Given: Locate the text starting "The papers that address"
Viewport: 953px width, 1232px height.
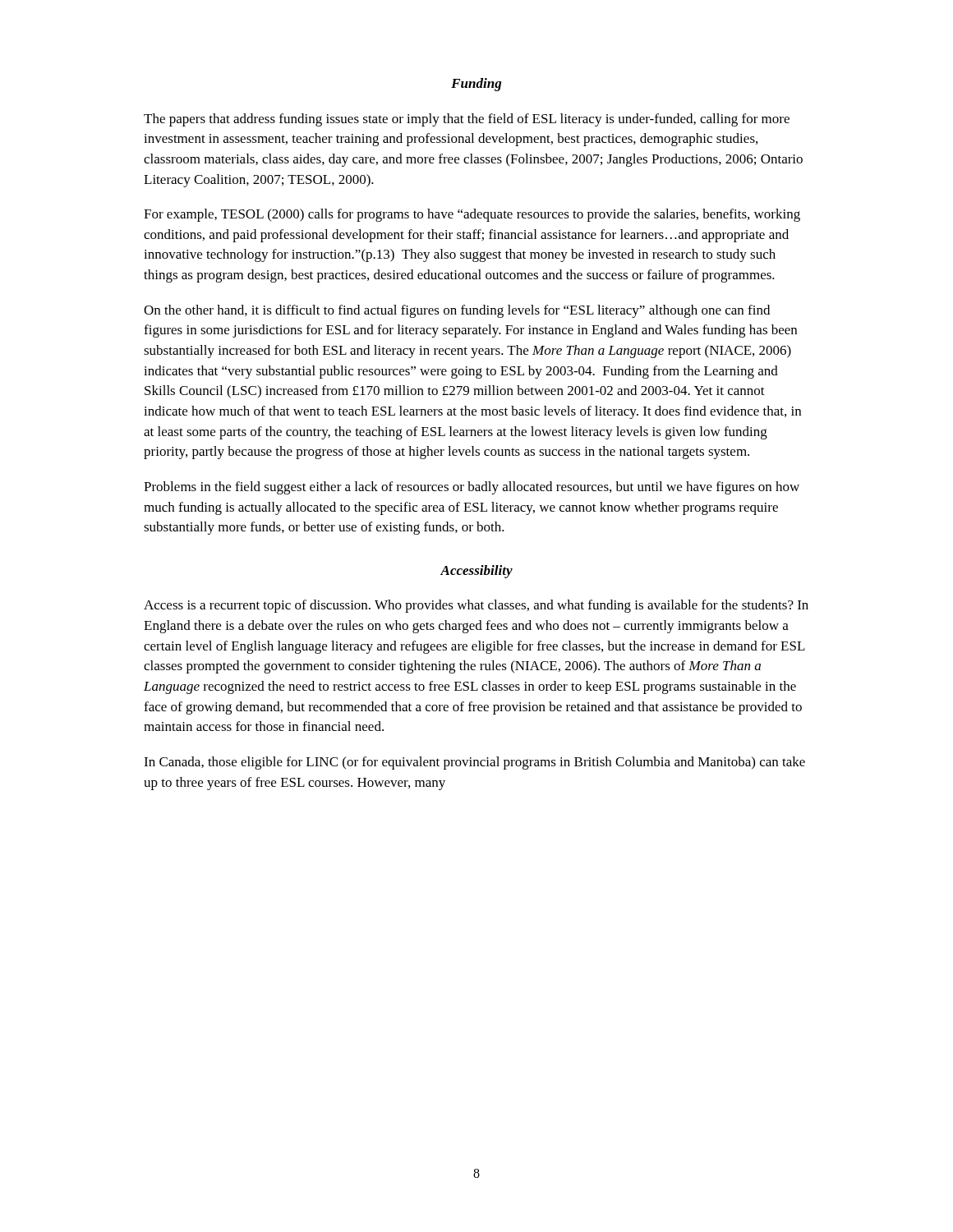Looking at the screenshot, I should (x=473, y=149).
